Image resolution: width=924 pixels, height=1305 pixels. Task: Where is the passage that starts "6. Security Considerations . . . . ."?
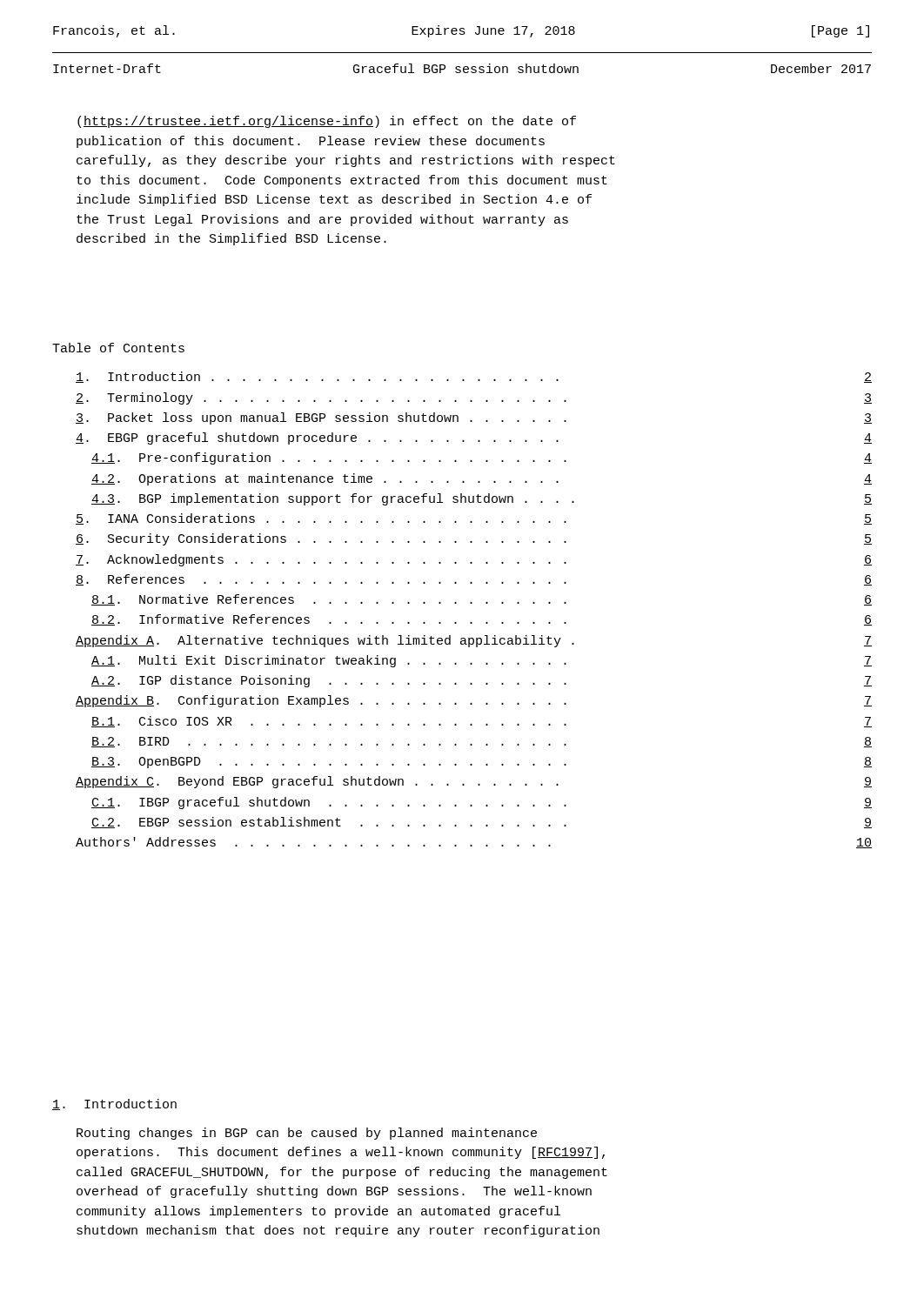click(x=462, y=540)
